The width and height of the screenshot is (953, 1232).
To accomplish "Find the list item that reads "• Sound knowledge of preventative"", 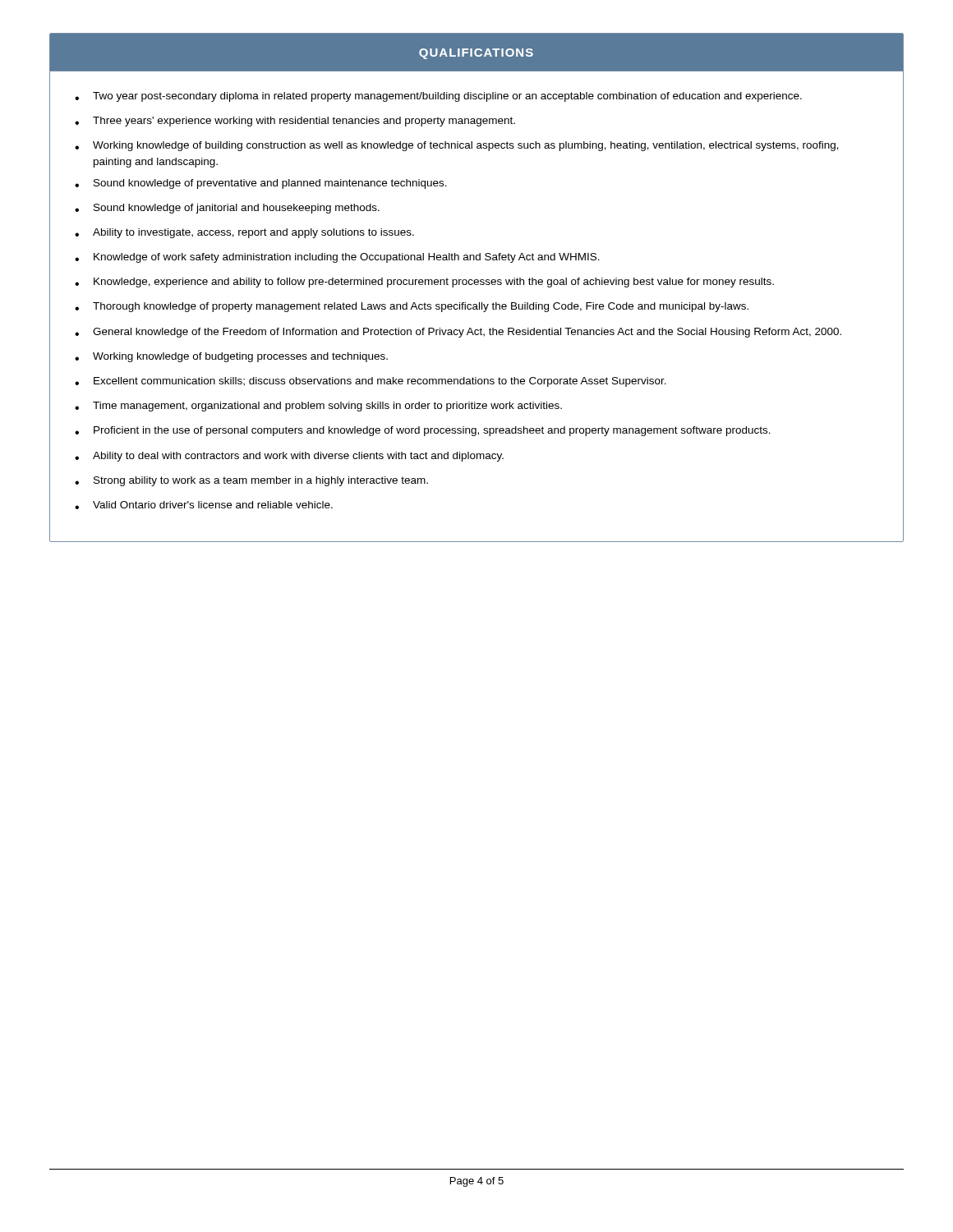I will pyautogui.click(x=261, y=184).
